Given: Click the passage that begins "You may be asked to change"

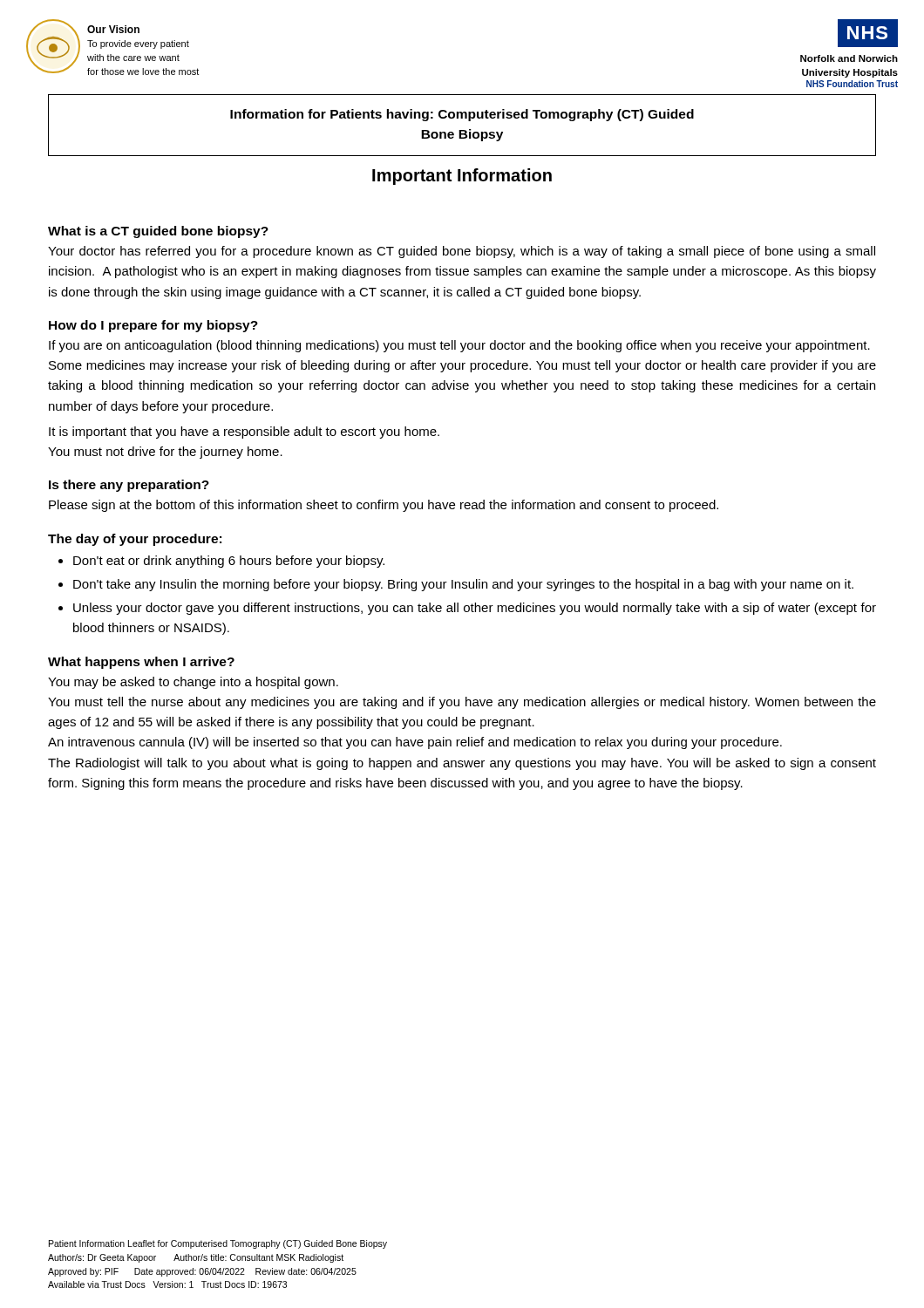Looking at the screenshot, I should (x=462, y=732).
